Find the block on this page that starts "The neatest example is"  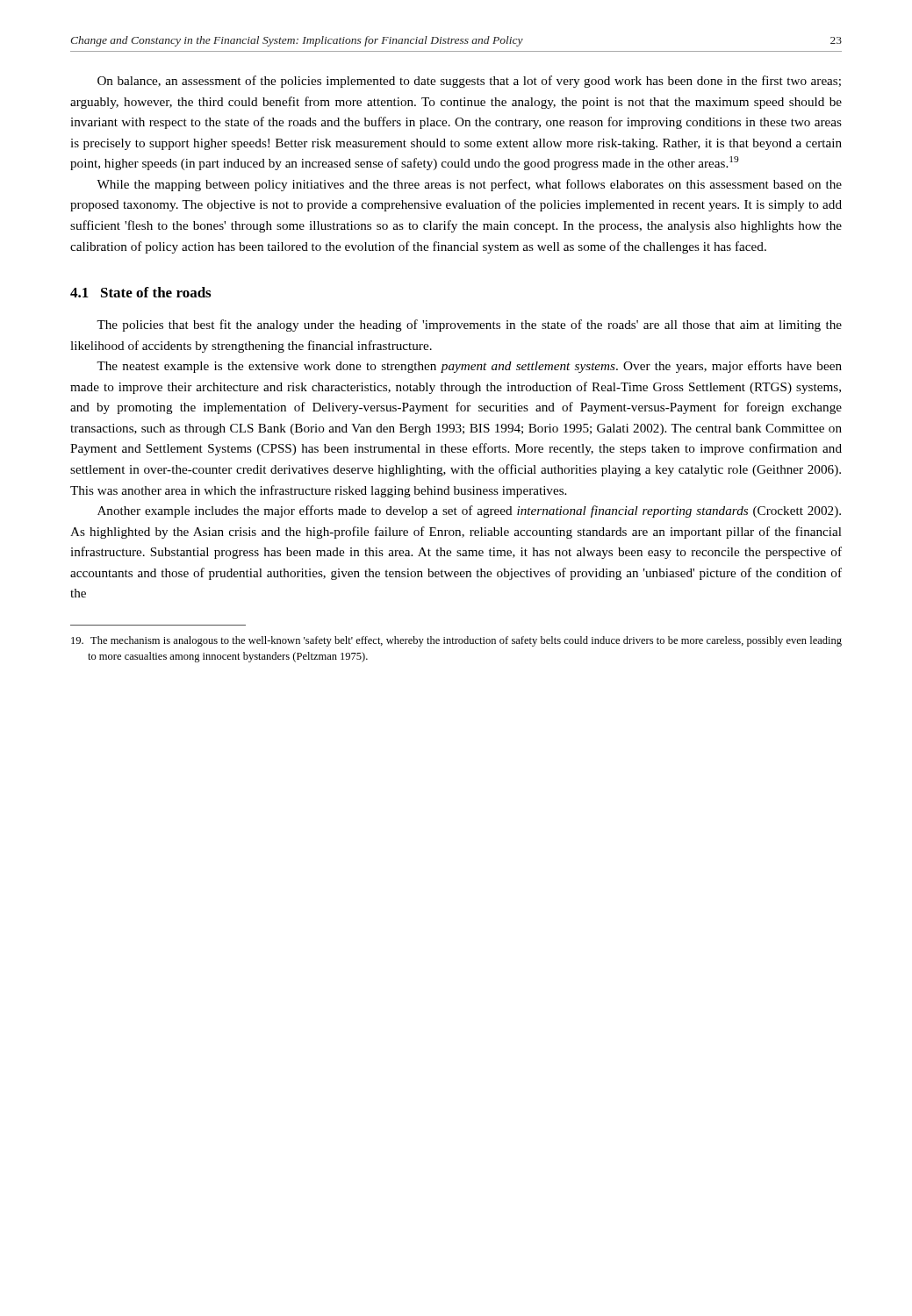[x=456, y=428]
